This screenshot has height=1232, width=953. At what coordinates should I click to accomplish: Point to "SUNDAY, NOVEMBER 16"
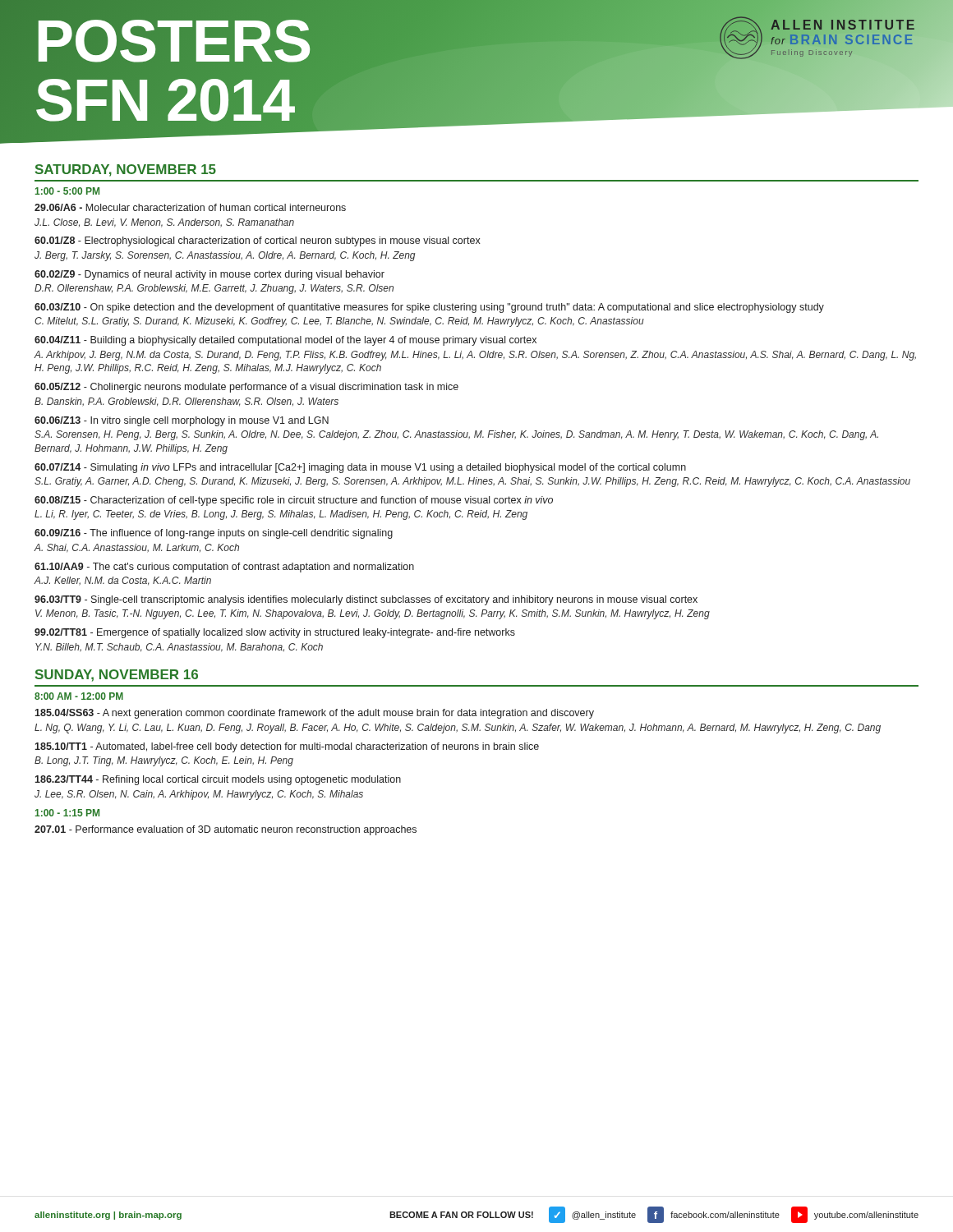(x=117, y=675)
